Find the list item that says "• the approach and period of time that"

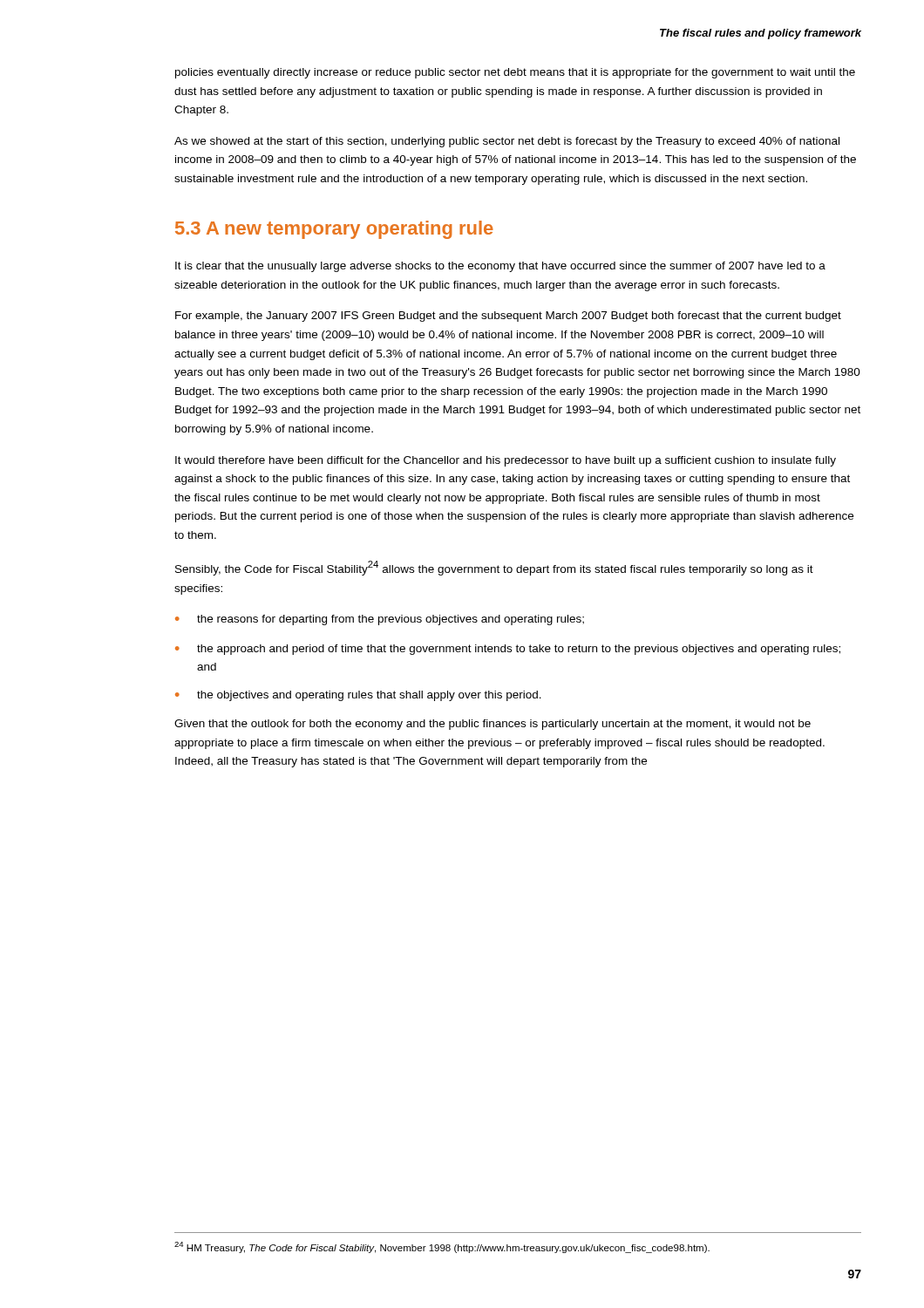point(518,658)
